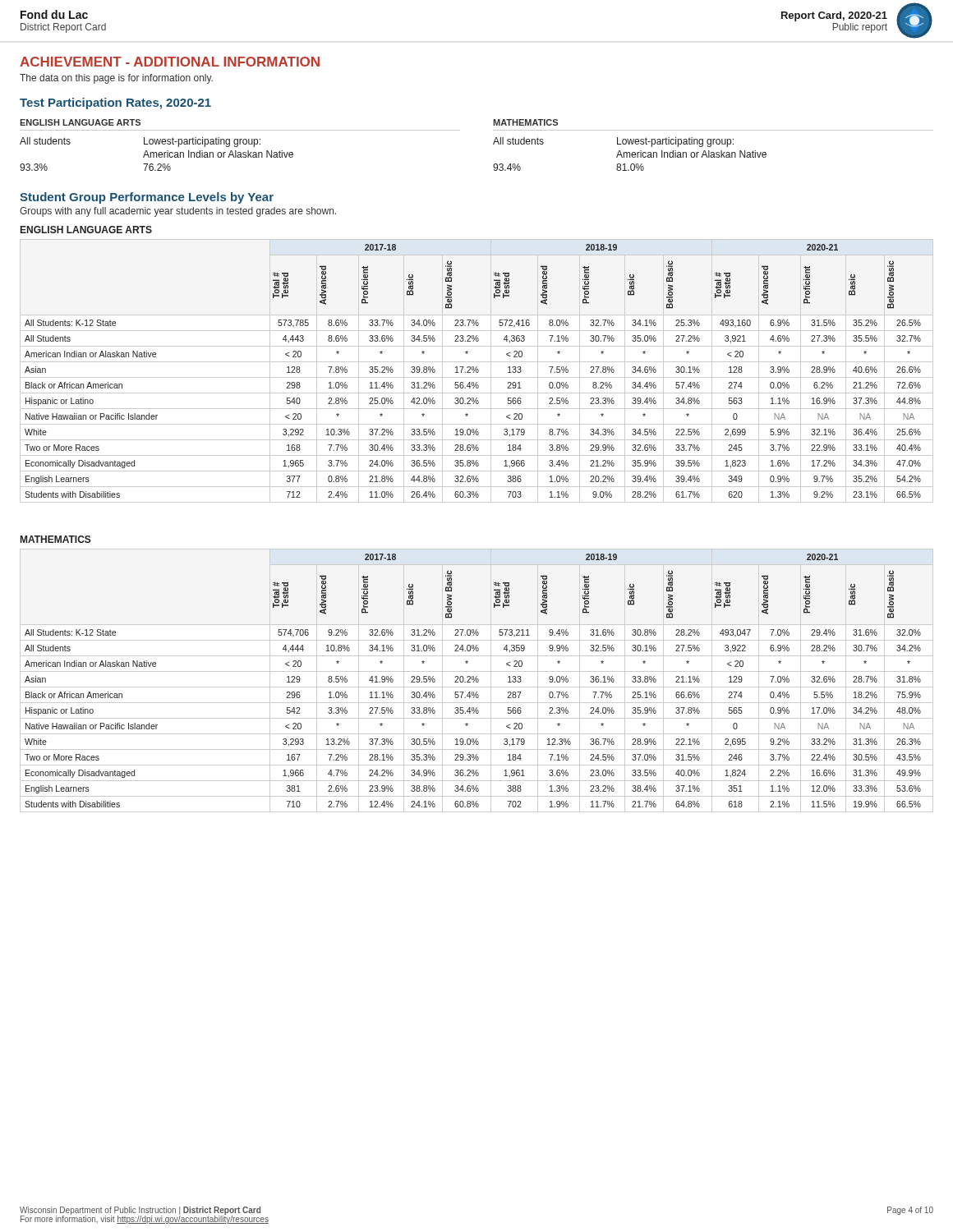Click on the passage starting "ENGLISH LANGUAGE ARTS All students Lowest-participating group: American"
This screenshot has height=1232, width=953.
click(x=240, y=145)
